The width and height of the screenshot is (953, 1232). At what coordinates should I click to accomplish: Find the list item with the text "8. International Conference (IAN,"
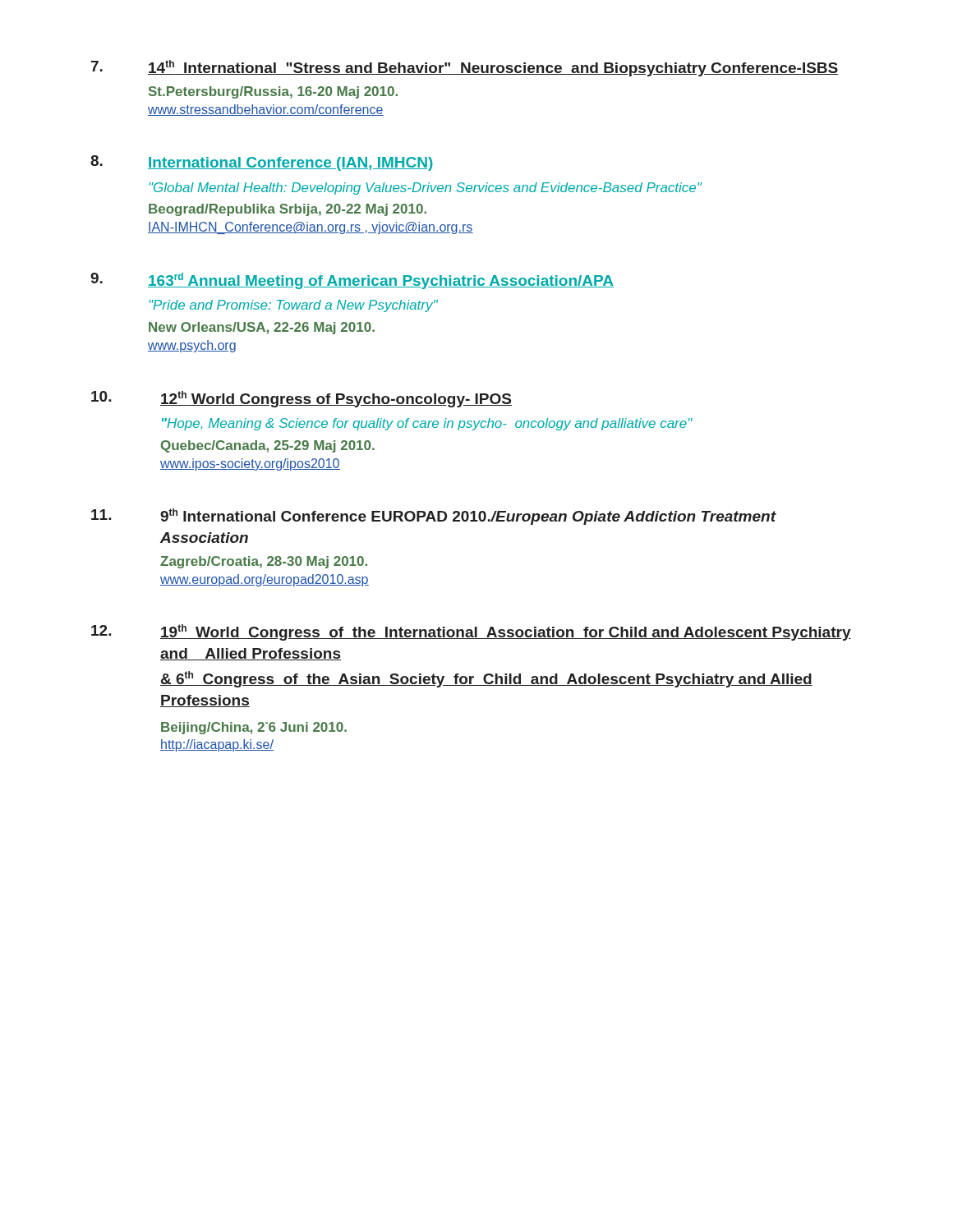point(476,194)
